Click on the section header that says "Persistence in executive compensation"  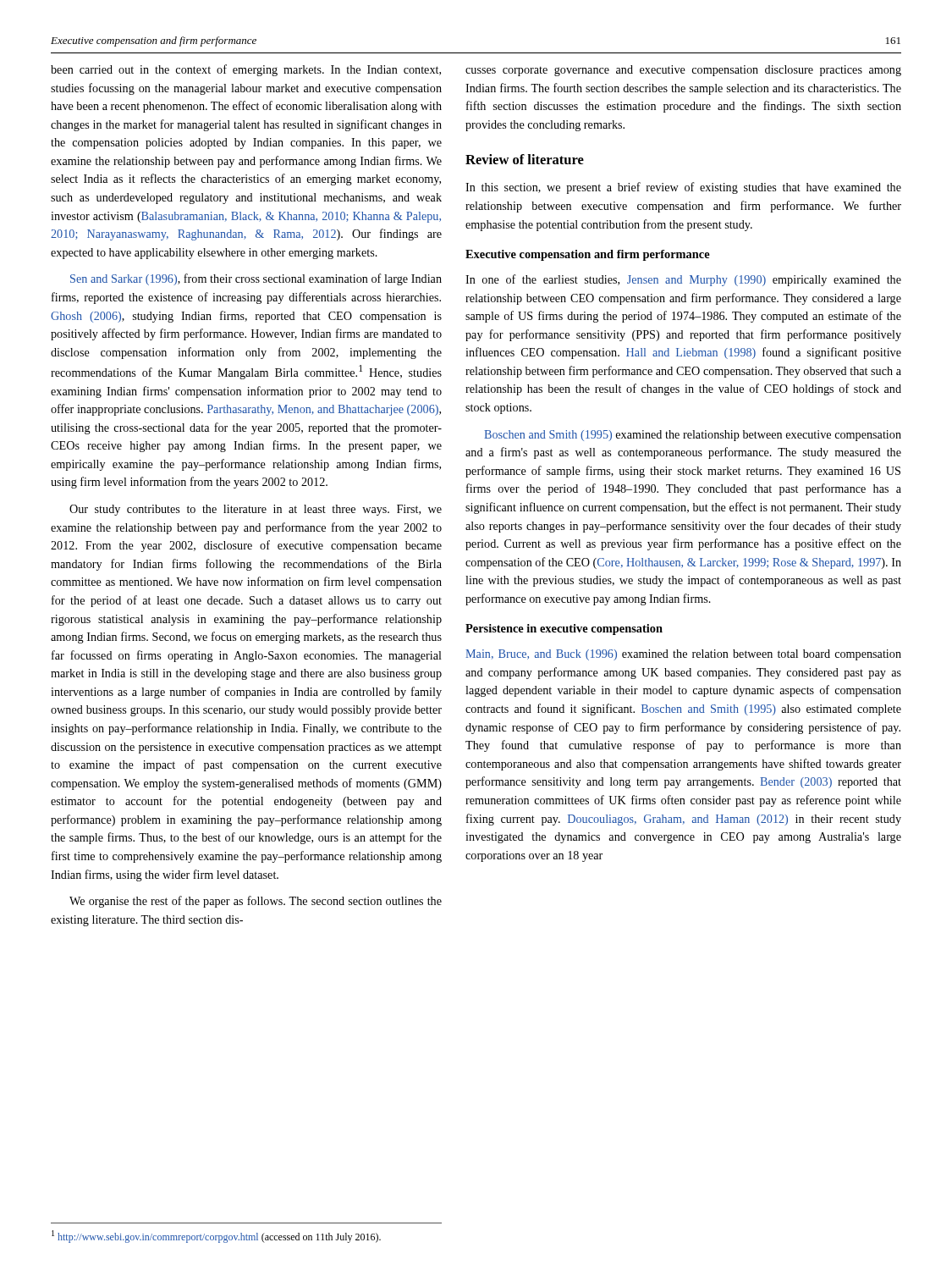(564, 629)
